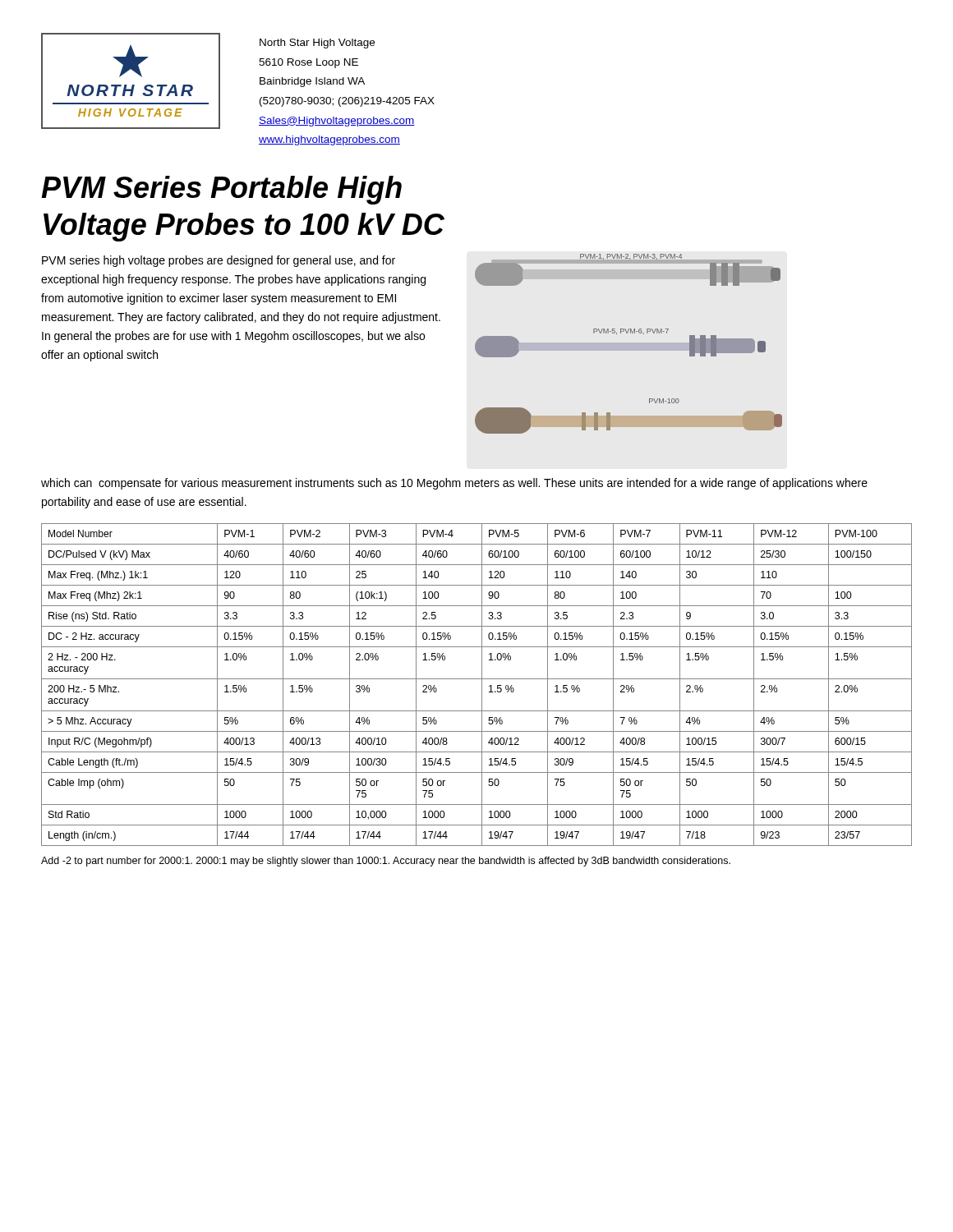
Task: Locate the text block containing "PVM series high voltage probes are designed"
Action: pos(241,308)
